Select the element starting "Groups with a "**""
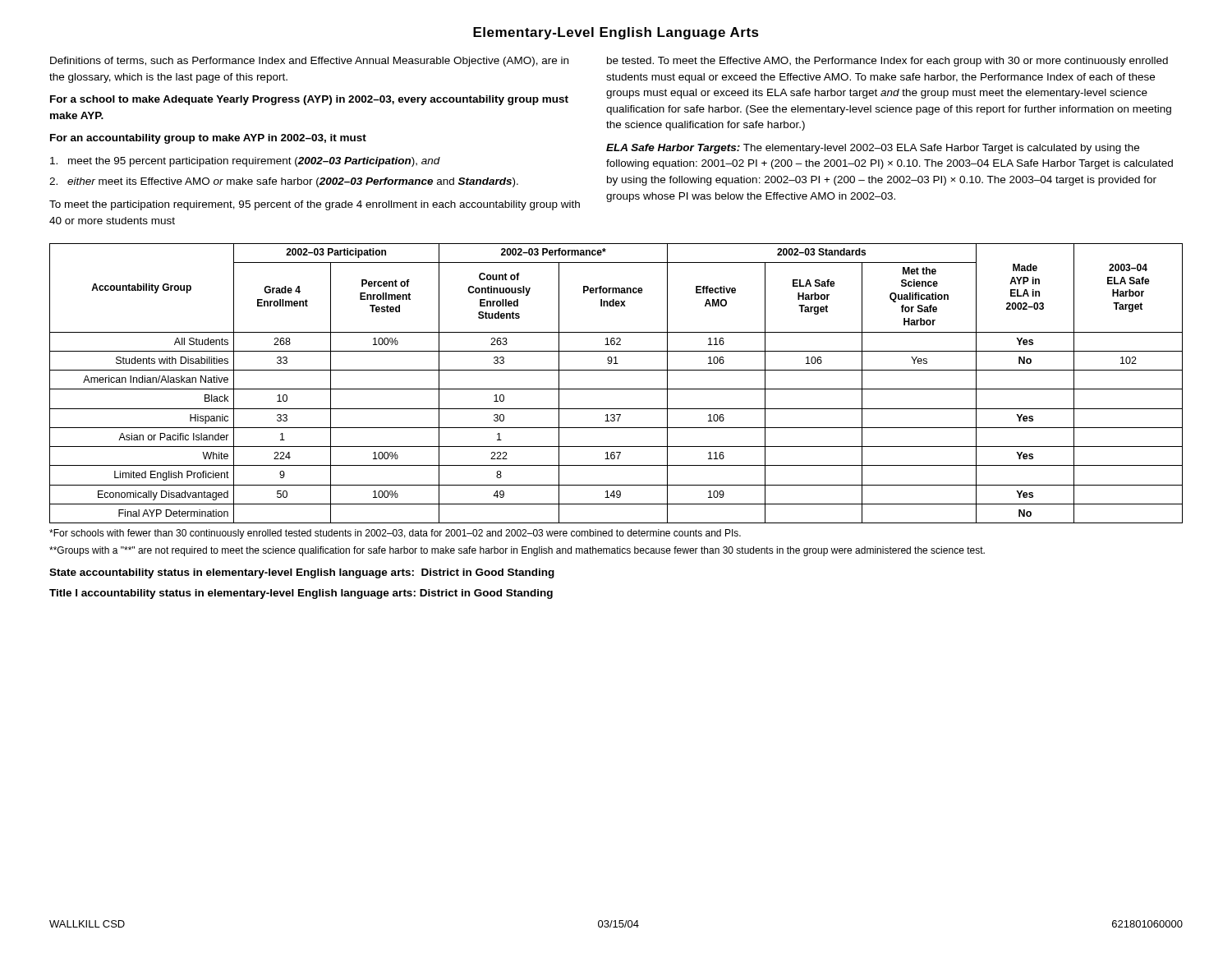The width and height of the screenshot is (1232, 953). point(616,551)
